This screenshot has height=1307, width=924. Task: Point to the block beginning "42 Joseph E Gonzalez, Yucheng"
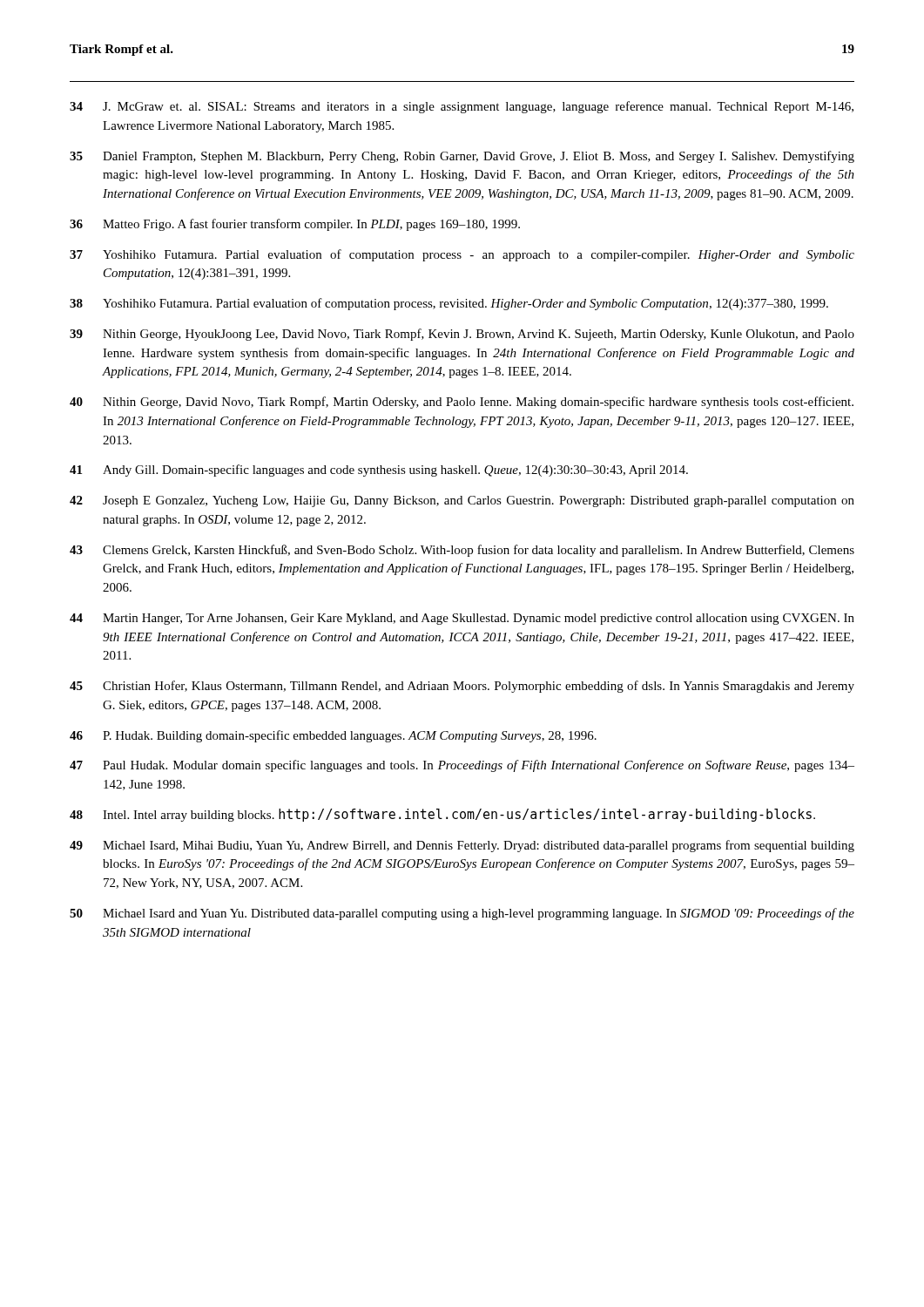(462, 510)
